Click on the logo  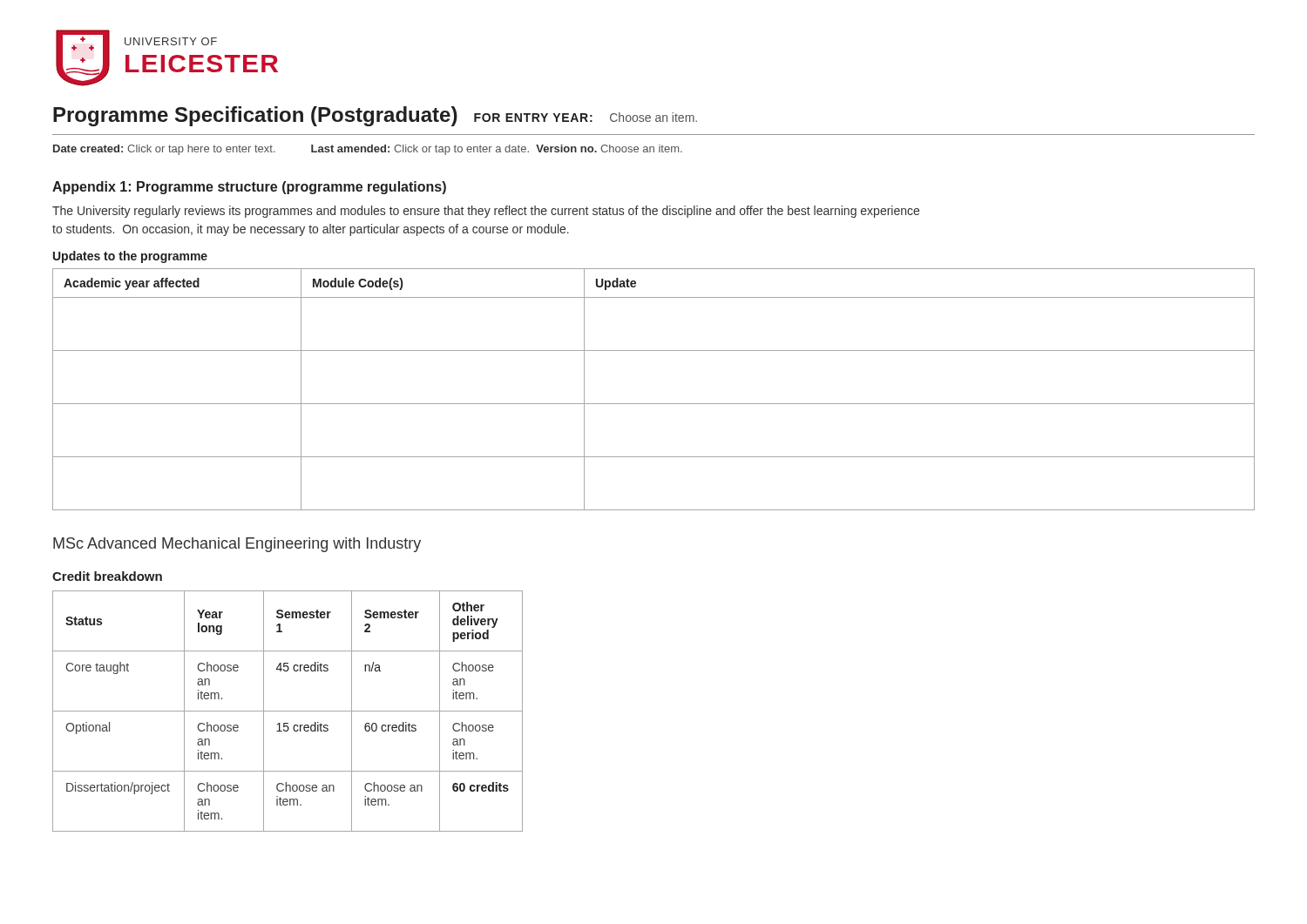coord(654,57)
